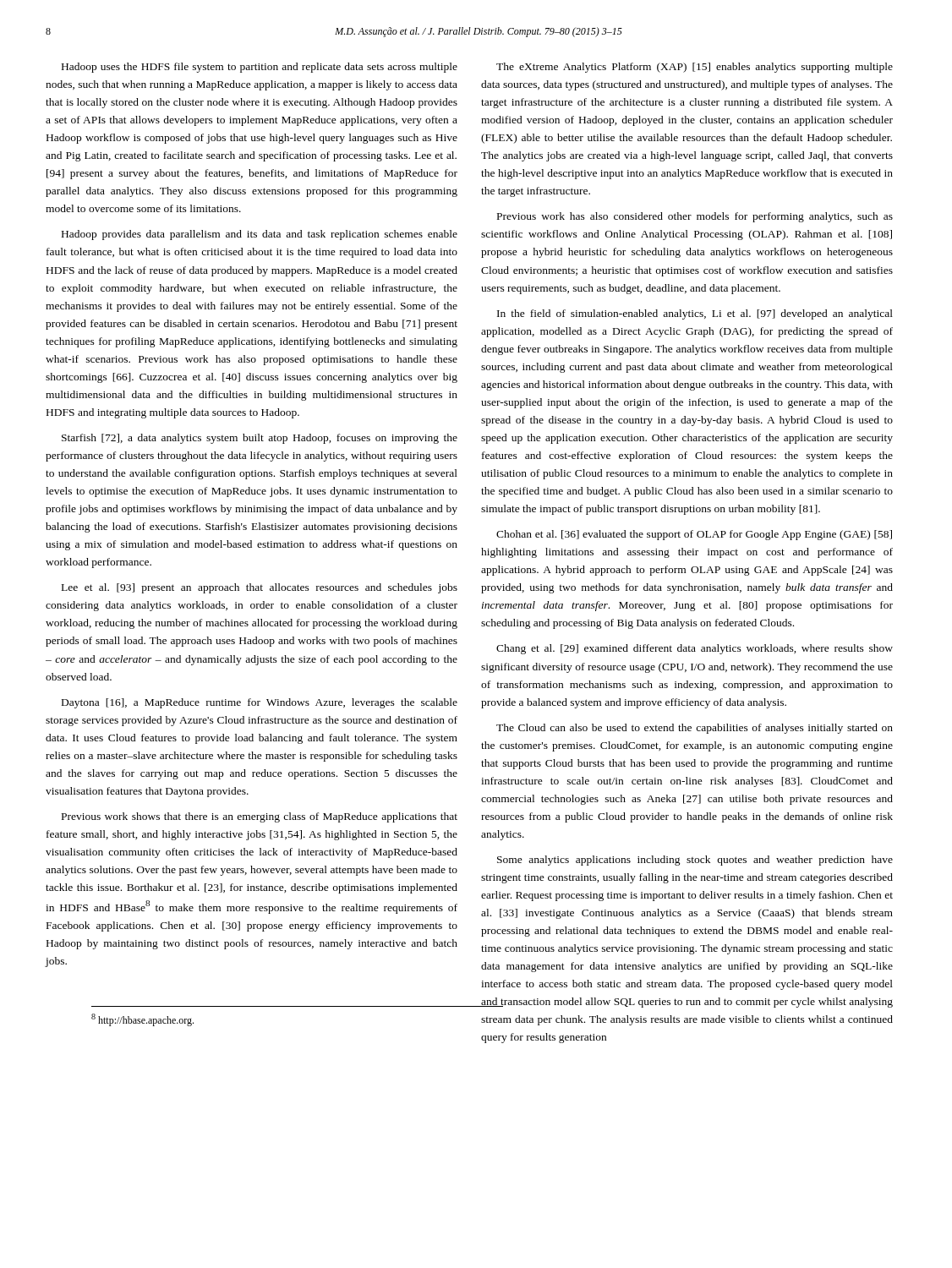The width and height of the screenshot is (952, 1268).
Task: Click on the text block that reads "The Cloud can also be used to"
Action: [687, 780]
